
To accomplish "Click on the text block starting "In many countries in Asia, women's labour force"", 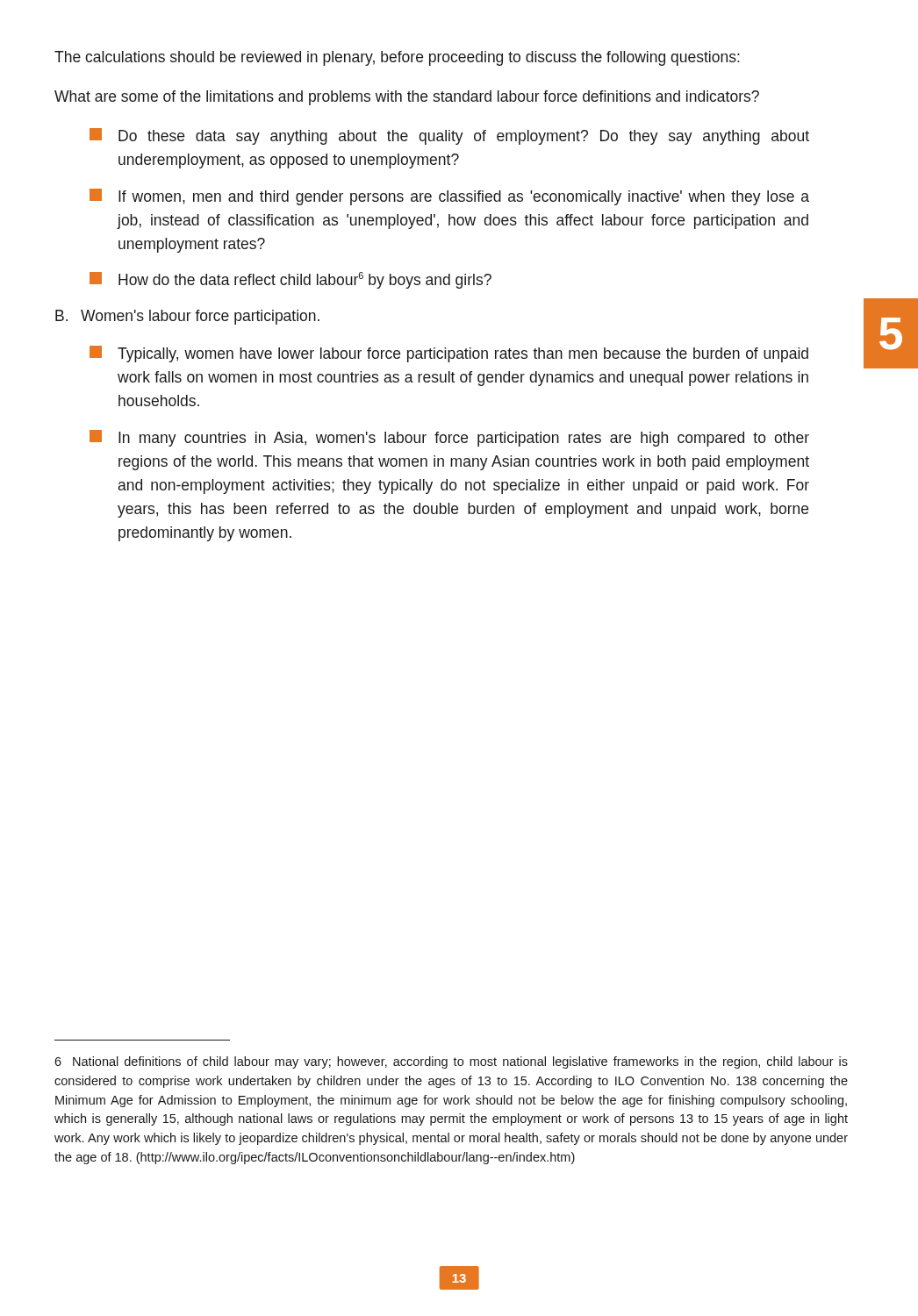I will pos(449,485).
